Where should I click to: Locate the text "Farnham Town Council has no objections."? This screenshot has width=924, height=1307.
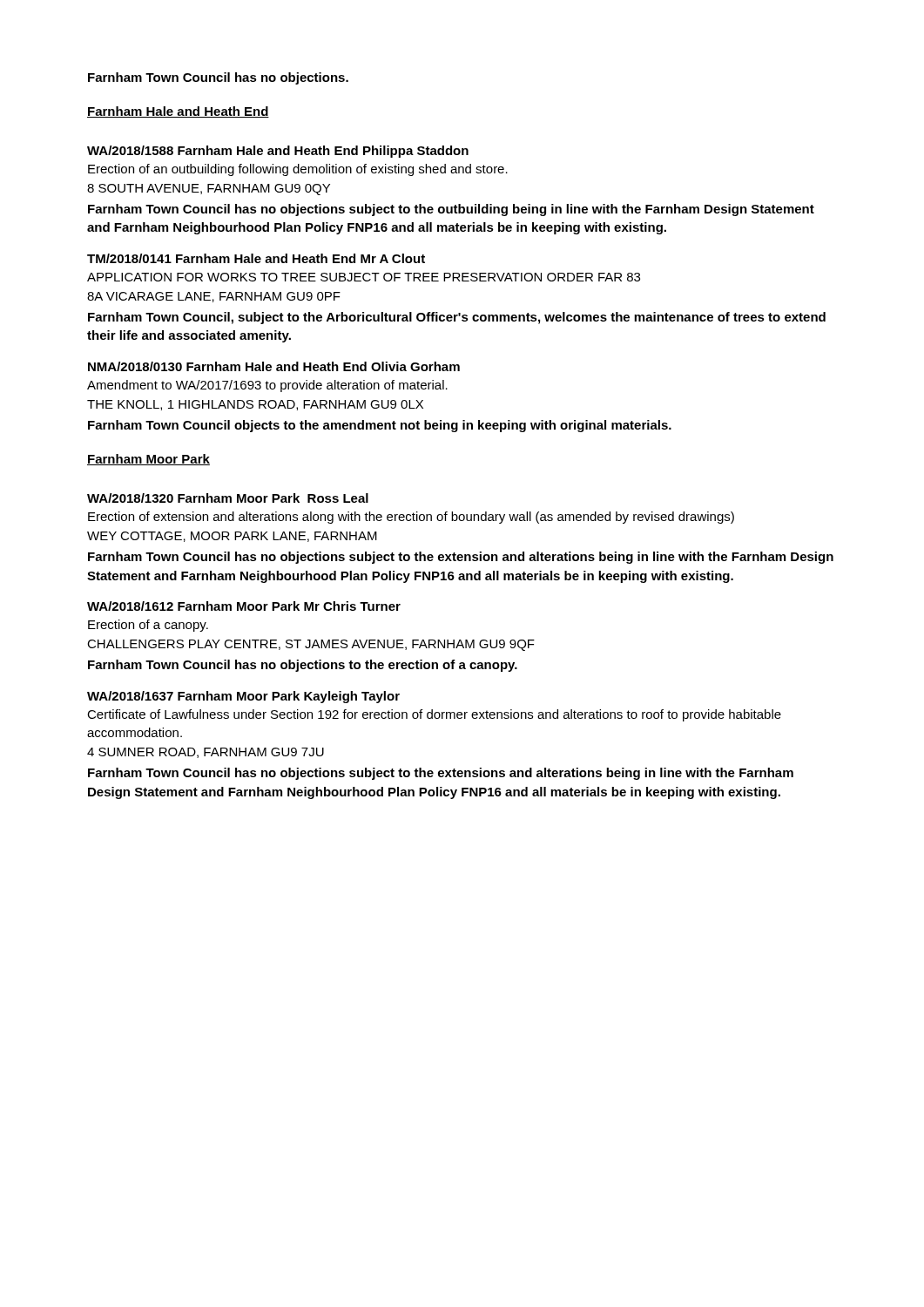(218, 77)
